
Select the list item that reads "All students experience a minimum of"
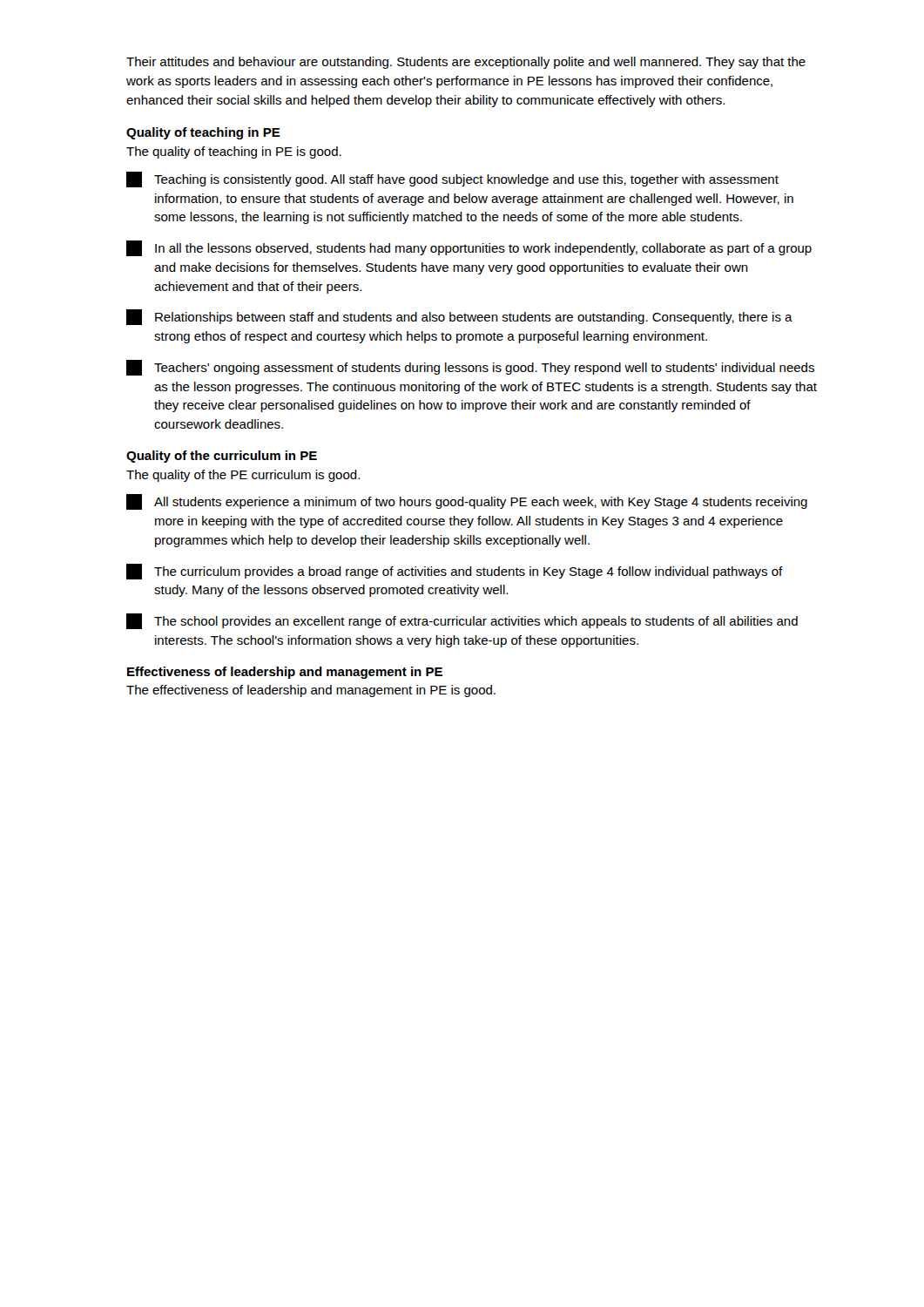473,521
